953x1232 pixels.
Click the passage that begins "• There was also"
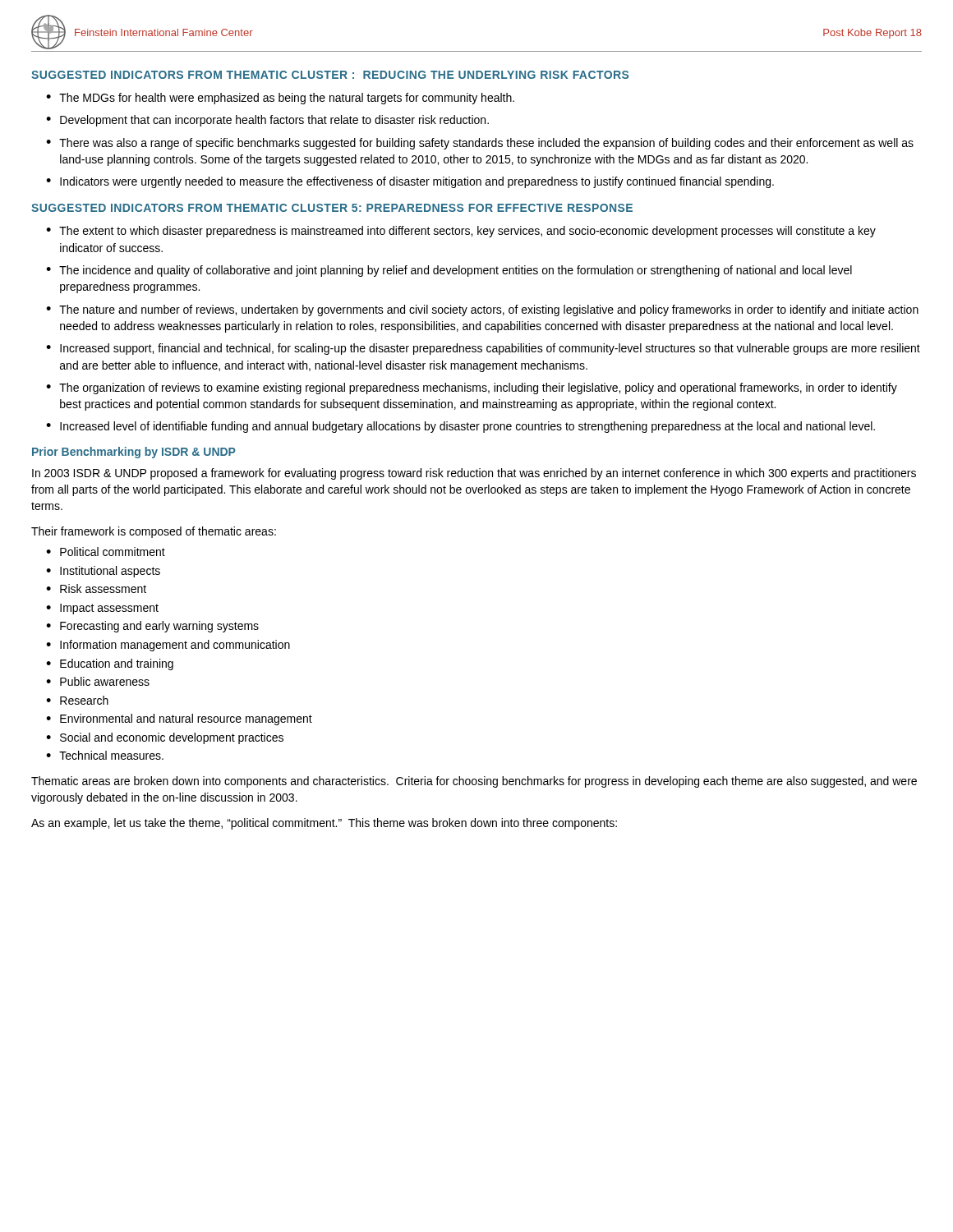pyautogui.click(x=484, y=151)
